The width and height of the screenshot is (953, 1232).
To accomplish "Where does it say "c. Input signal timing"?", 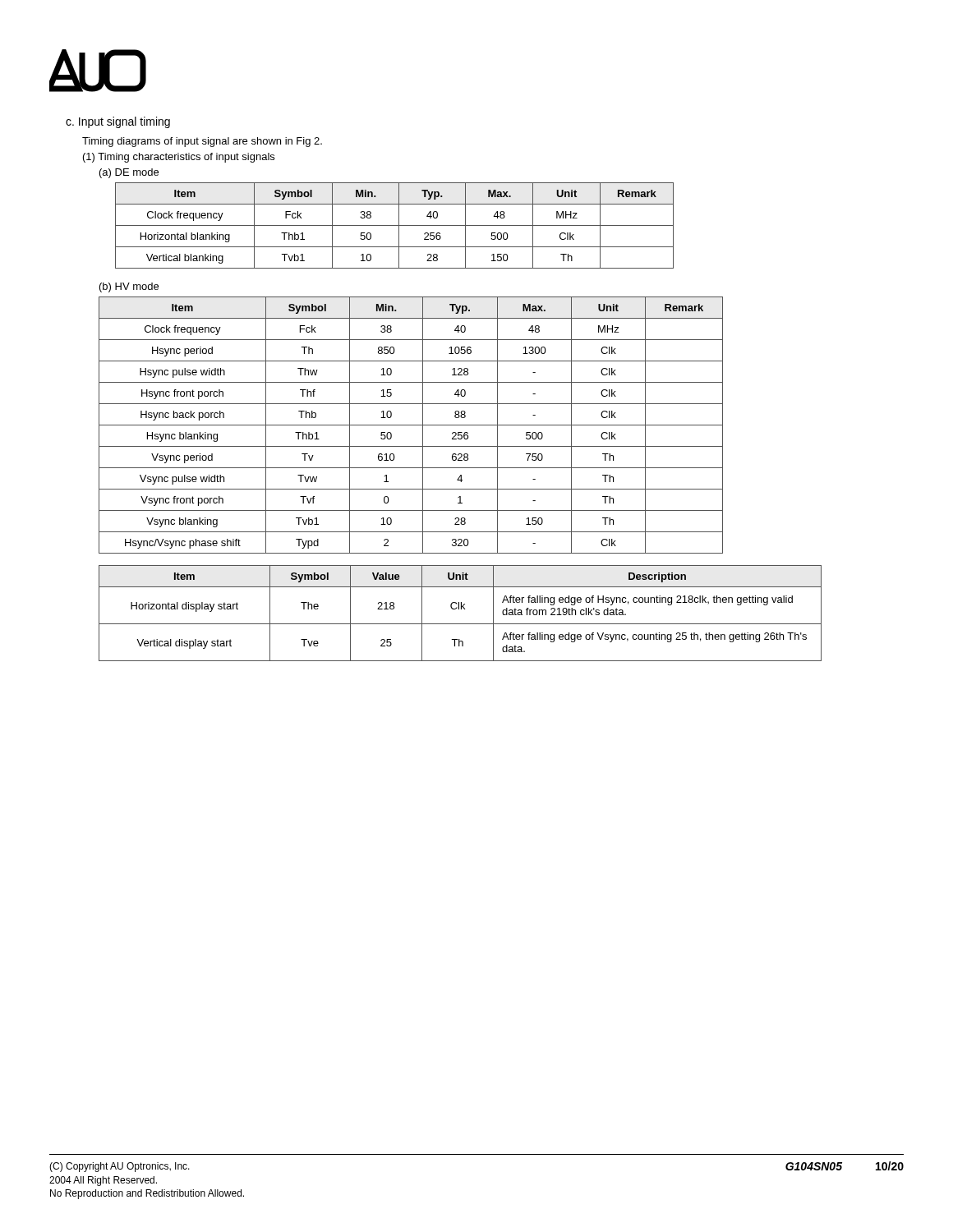I will (x=118, y=122).
